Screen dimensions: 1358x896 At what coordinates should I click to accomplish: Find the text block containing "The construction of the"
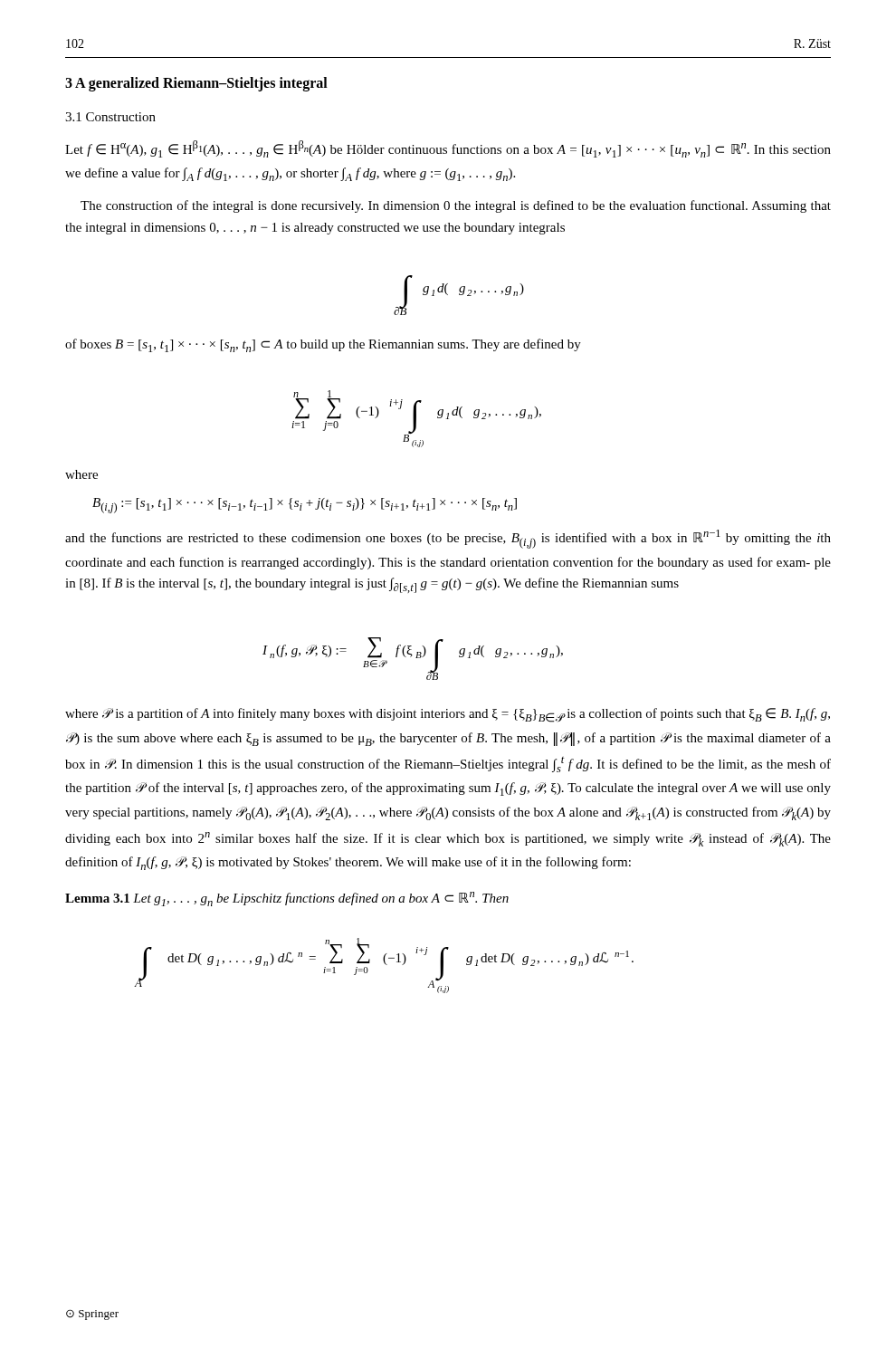pos(448,216)
